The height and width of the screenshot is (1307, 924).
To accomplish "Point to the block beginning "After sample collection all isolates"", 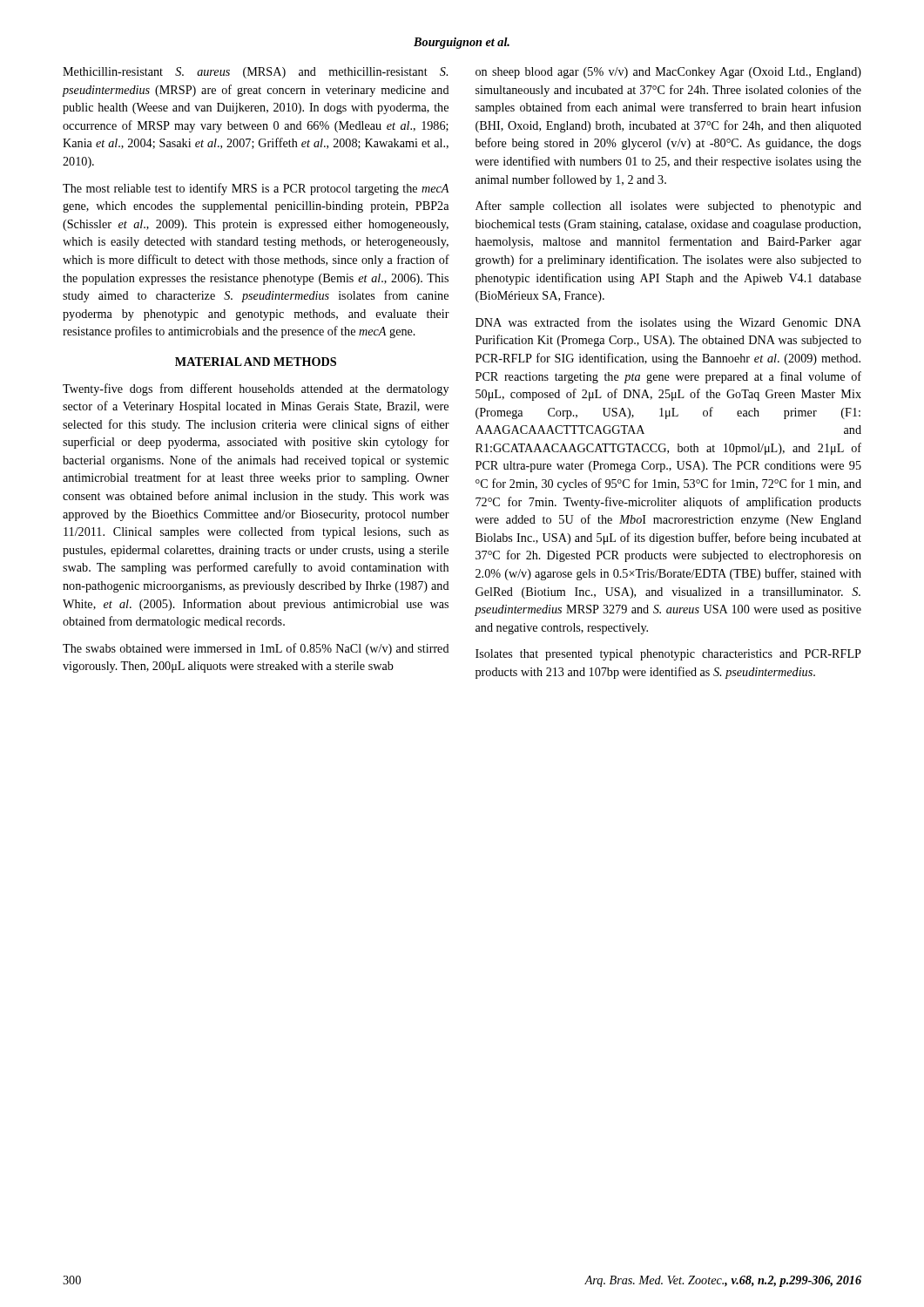I will [x=668, y=251].
